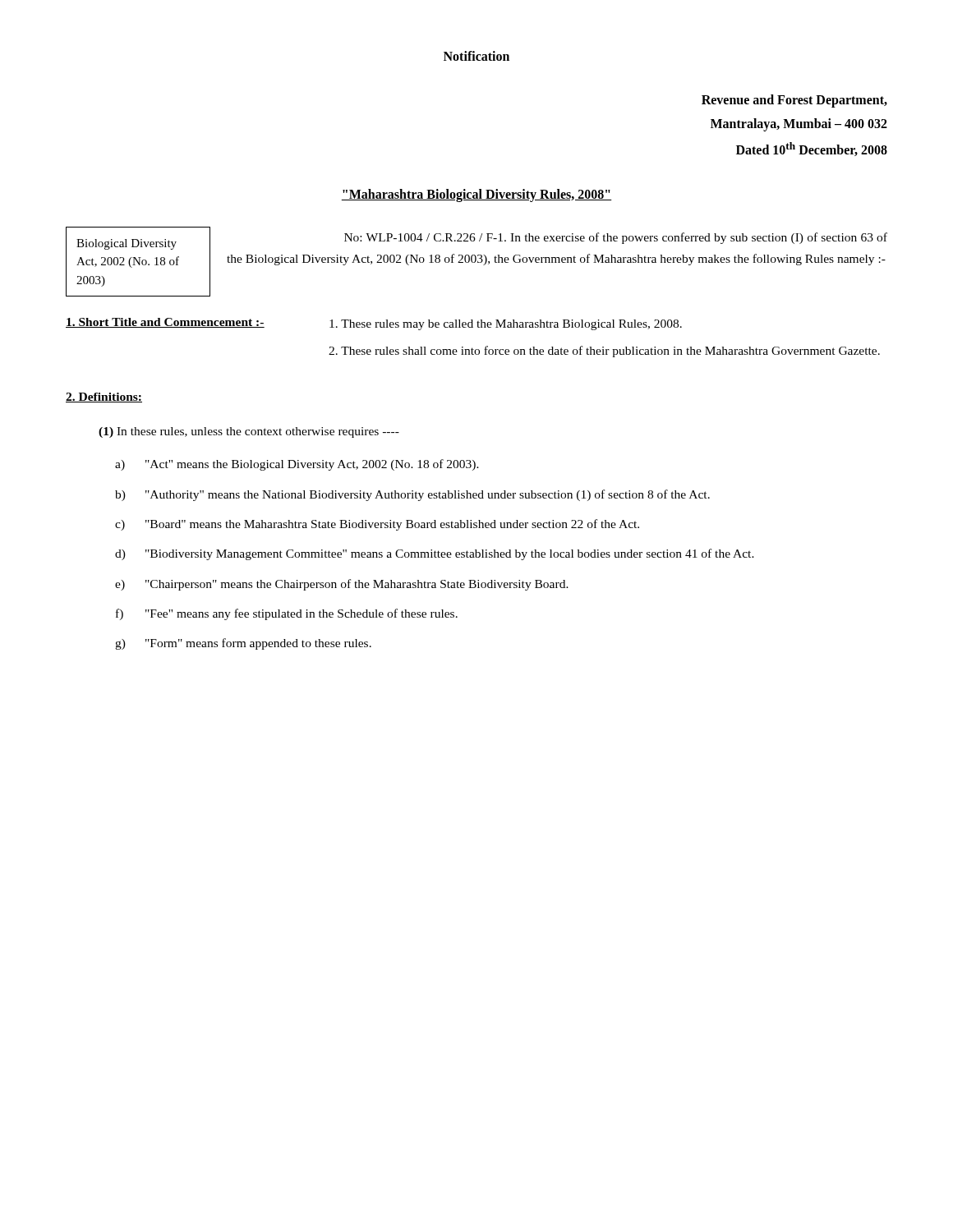953x1232 pixels.
Task: Find the text block that reads "No: WLP-1004 / C.R.226"
Action: (557, 248)
